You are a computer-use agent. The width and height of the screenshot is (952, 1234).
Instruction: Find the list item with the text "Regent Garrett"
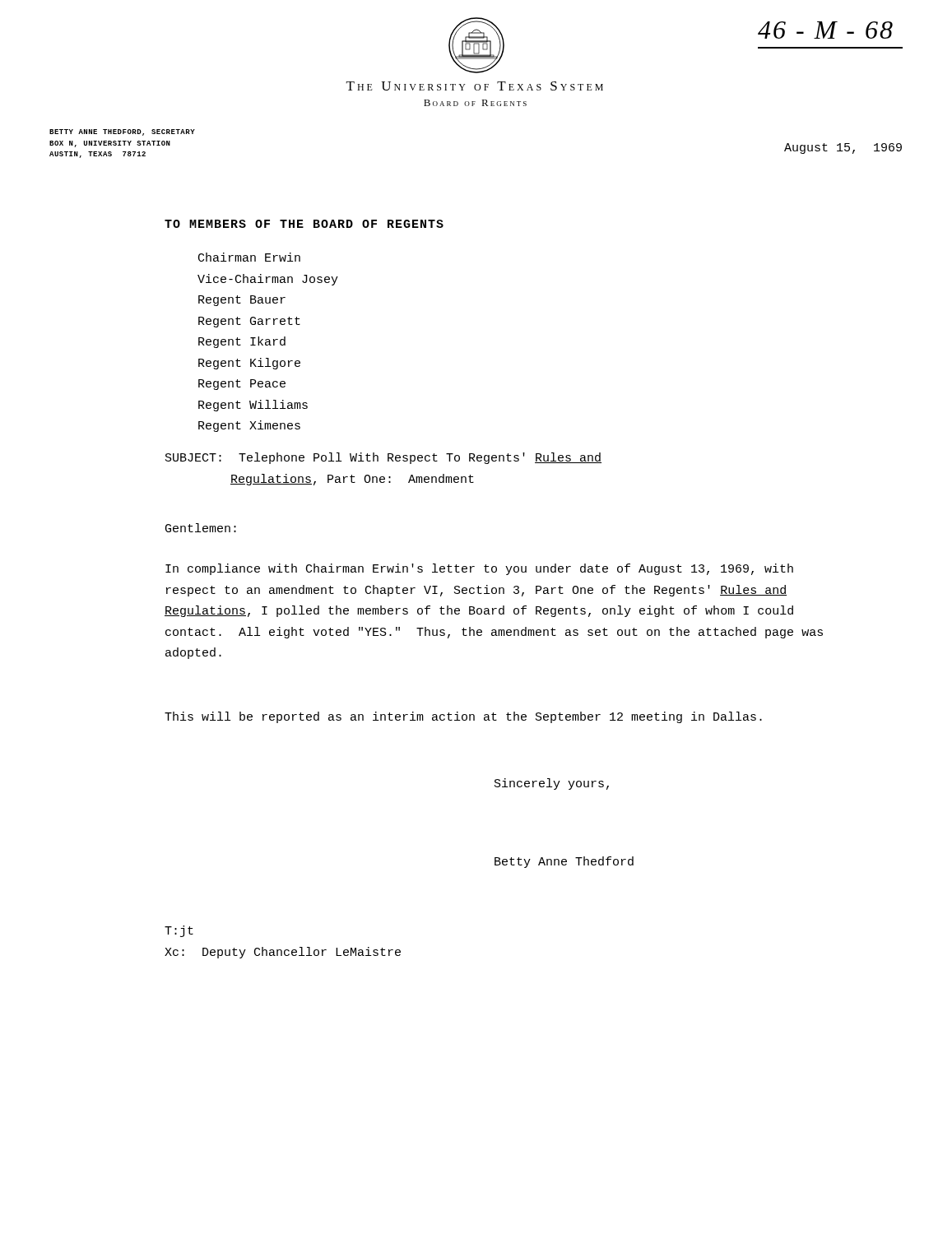249,322
